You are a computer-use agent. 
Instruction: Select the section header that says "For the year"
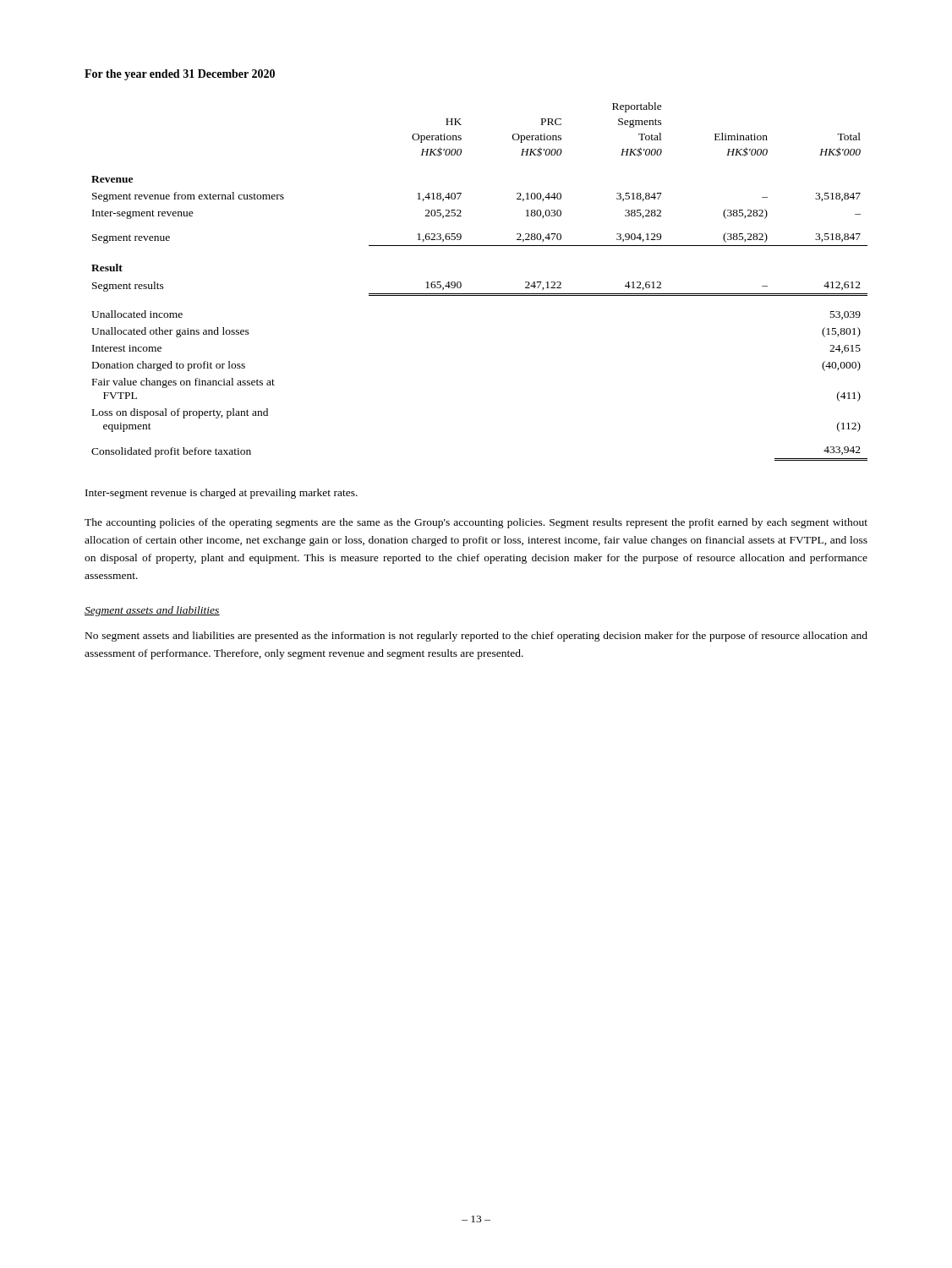pyautogui.click(x=180, y=74)
